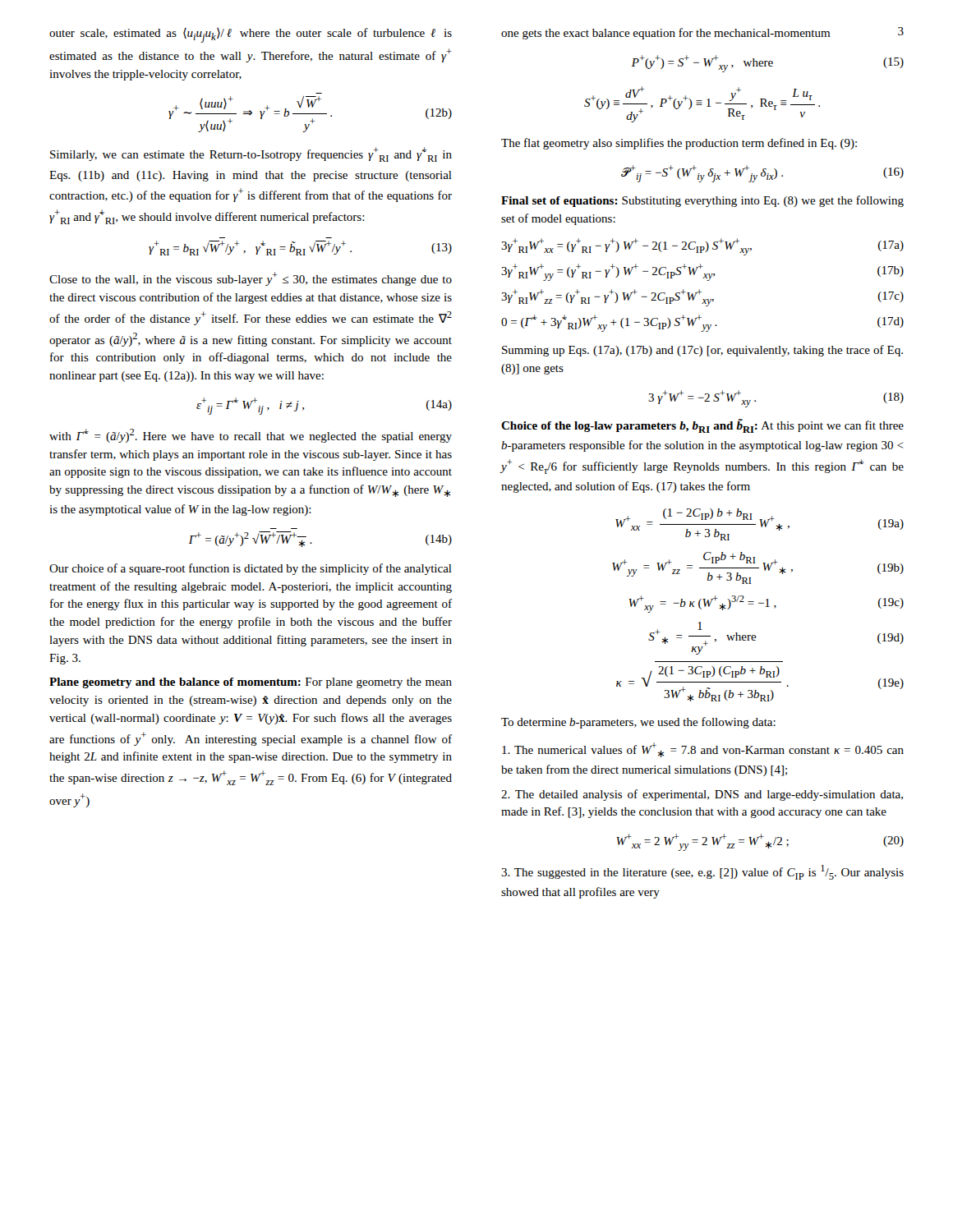Point to the text starting "W+xy = −b κ (W+∗)3/2"
Screen dimensions: 1232x953
click(766, 603)
